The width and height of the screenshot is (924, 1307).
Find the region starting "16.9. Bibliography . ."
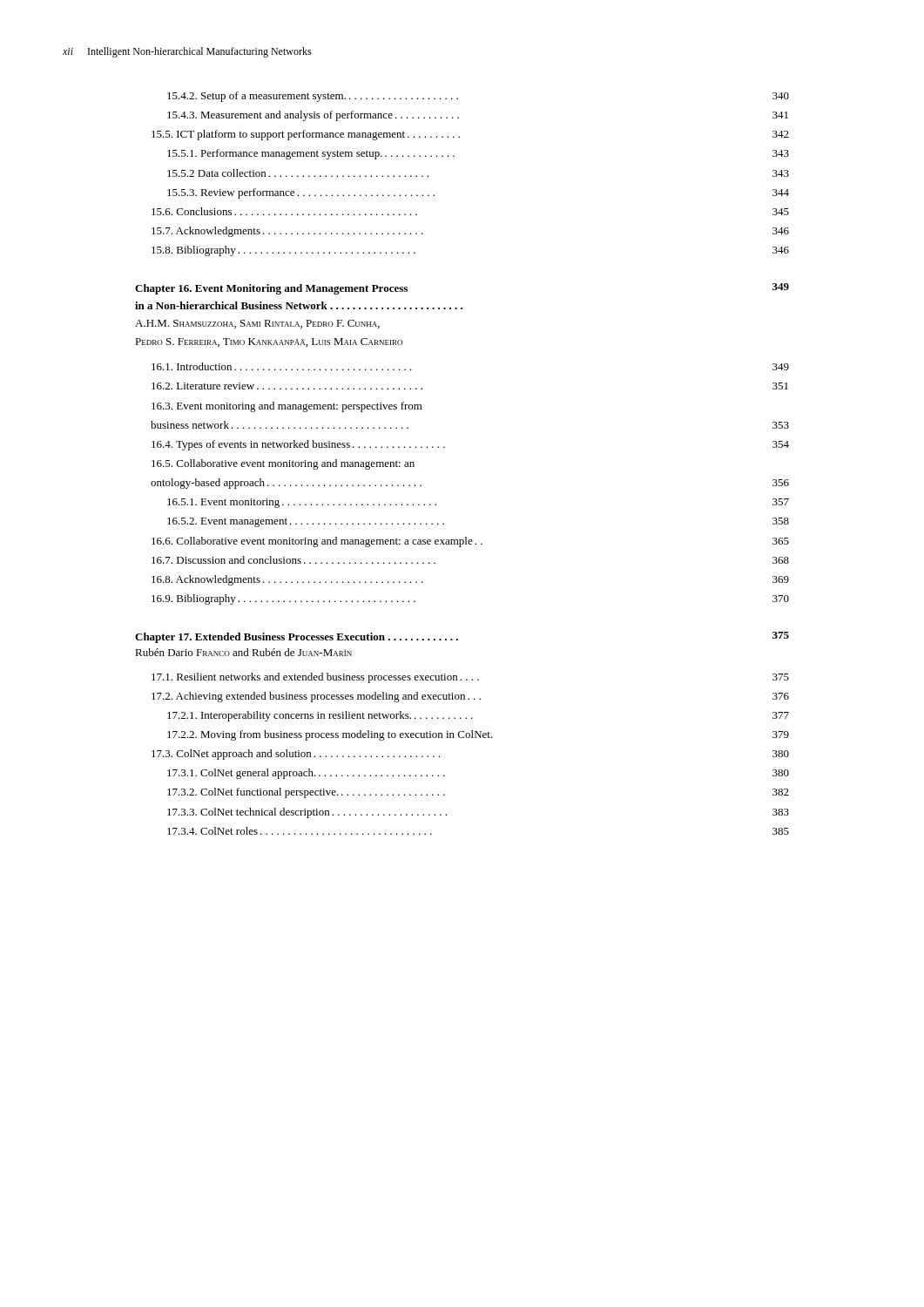pos(191,599)
